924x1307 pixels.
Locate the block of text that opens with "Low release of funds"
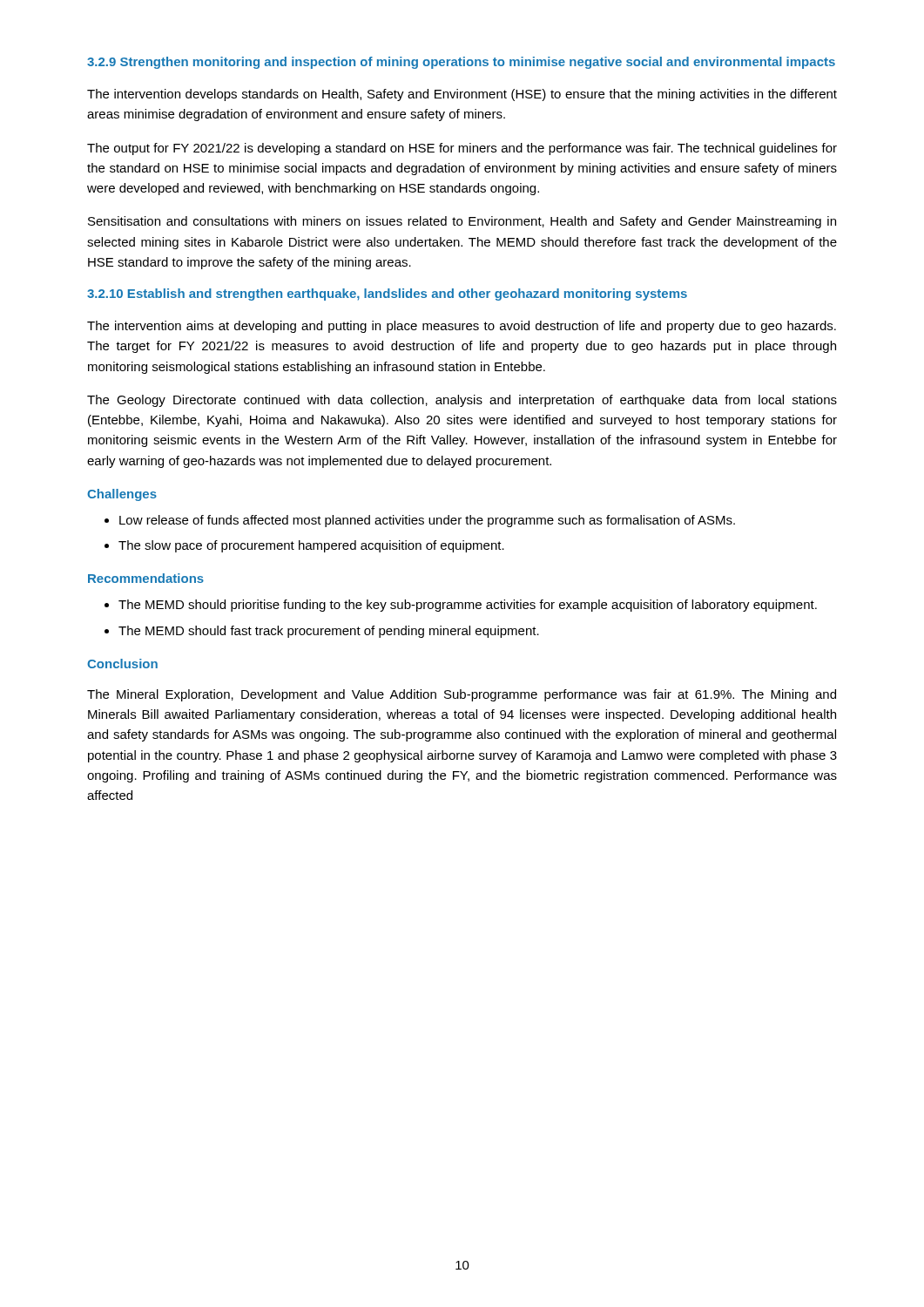click(462, 520)
